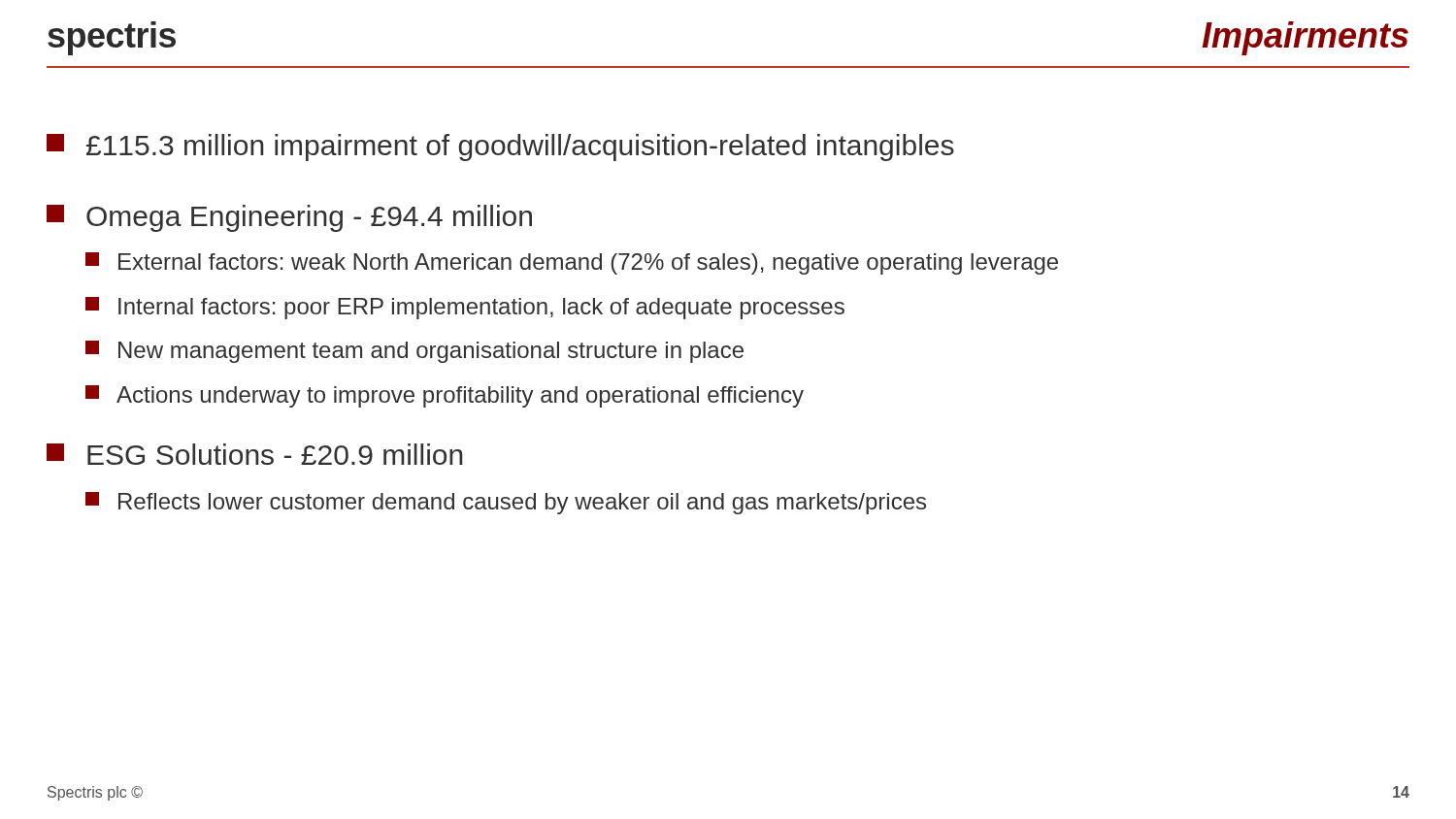
Task: Select the list item with the text "Internal factors: poor ERP implementation,"
Action: 465,306
